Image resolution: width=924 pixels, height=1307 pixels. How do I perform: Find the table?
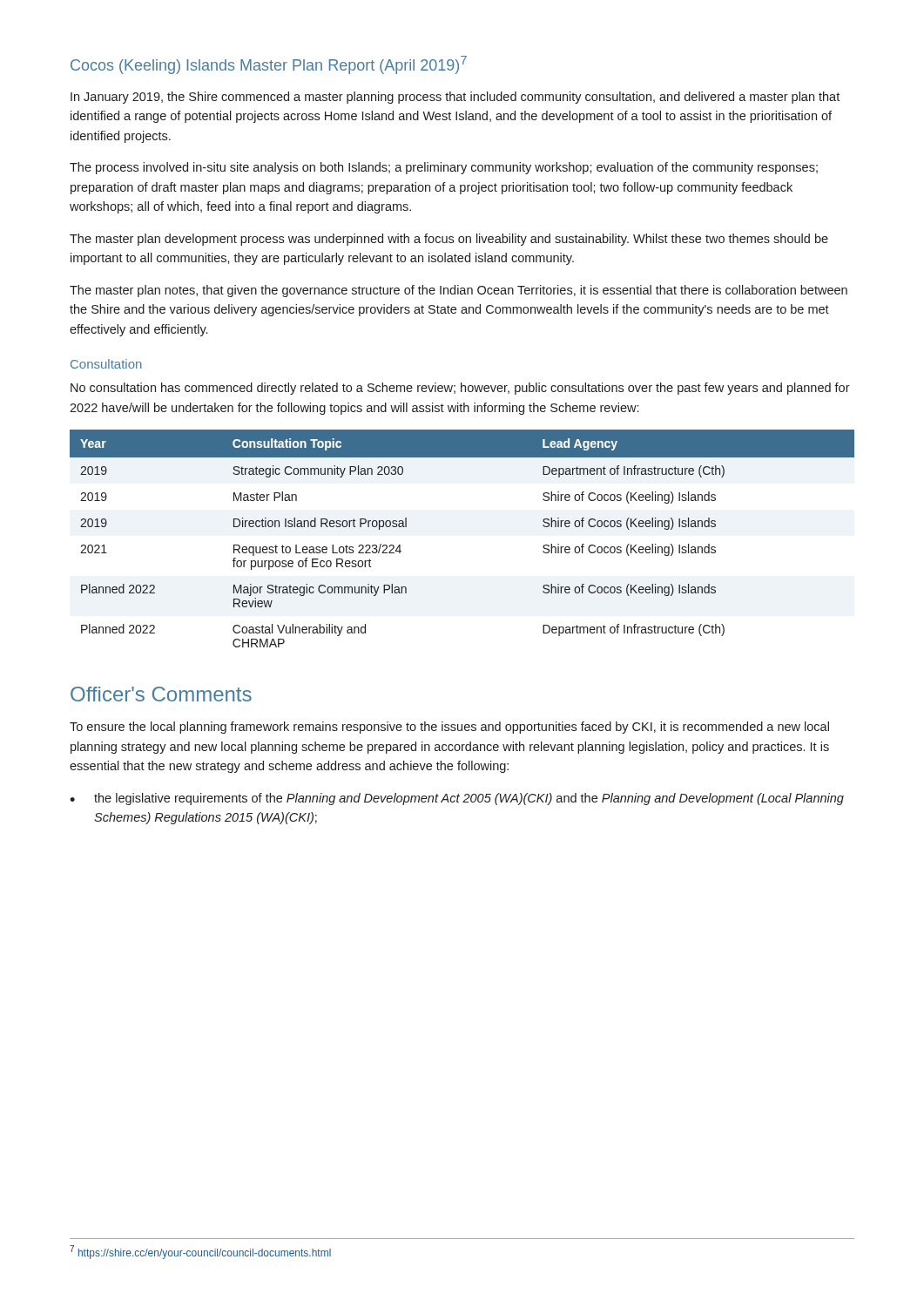click(x=462, y=543)
